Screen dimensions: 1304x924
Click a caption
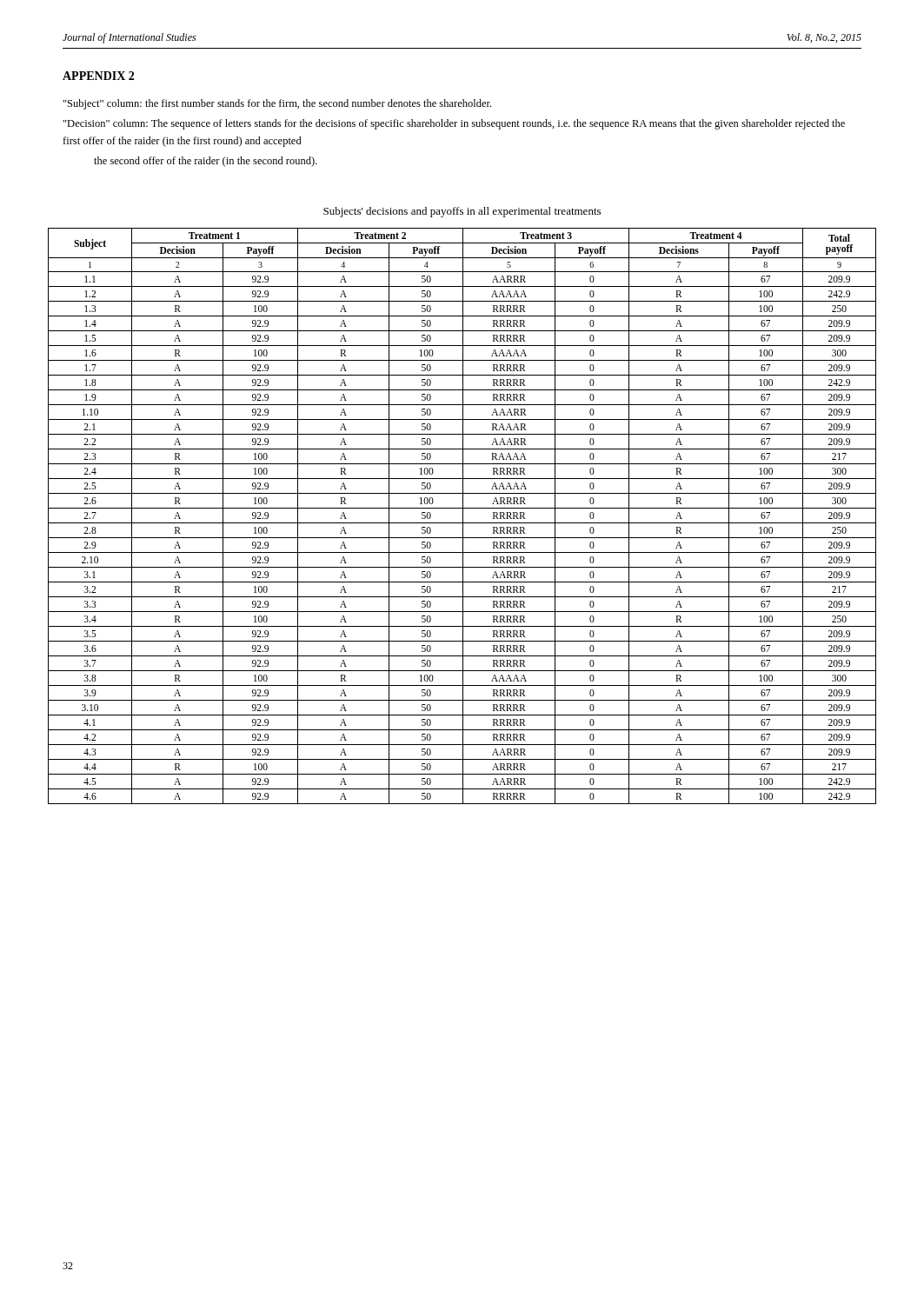click(462, 211)
